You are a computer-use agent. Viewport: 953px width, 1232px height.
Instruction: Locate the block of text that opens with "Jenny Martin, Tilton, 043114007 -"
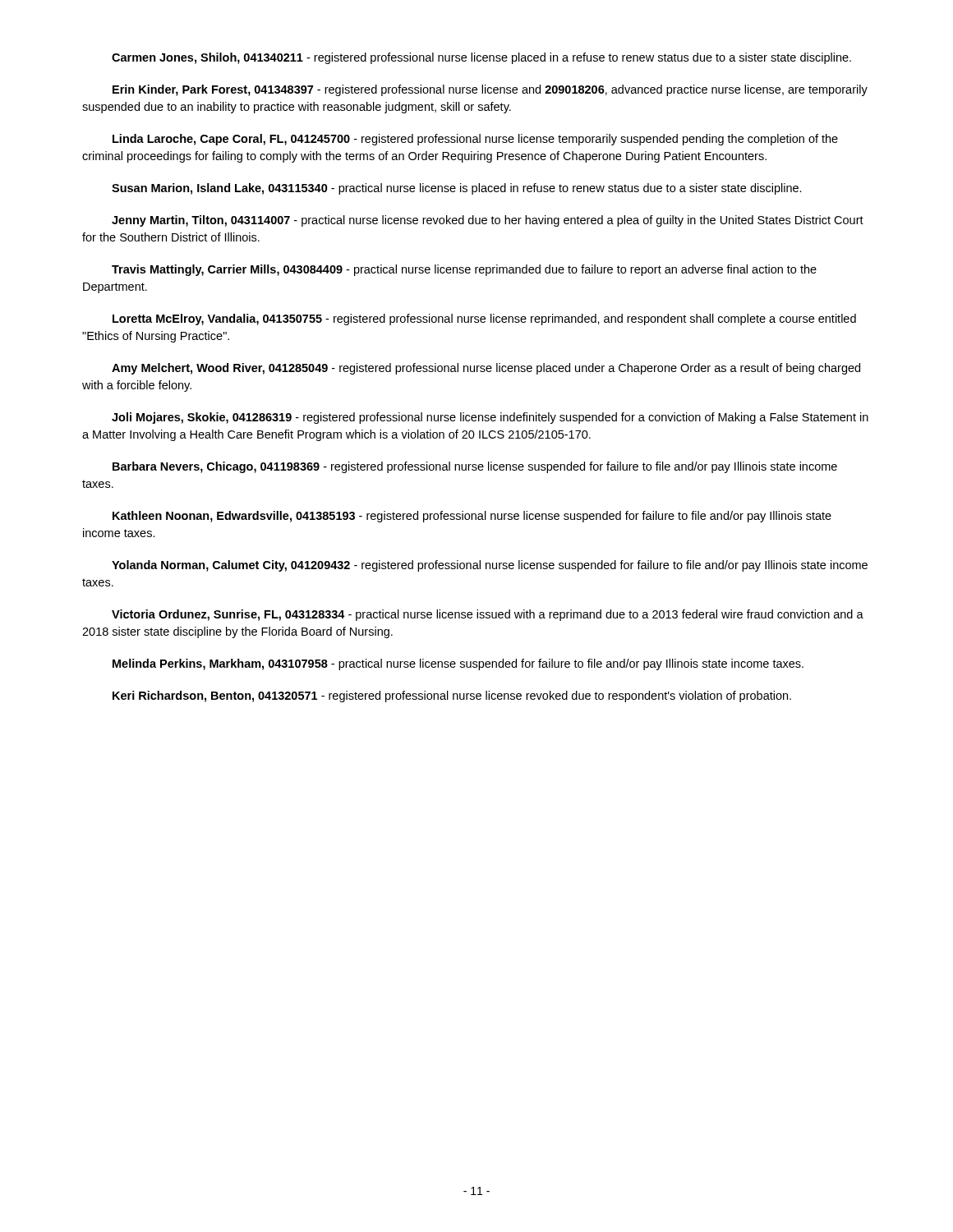pos(476,229)
